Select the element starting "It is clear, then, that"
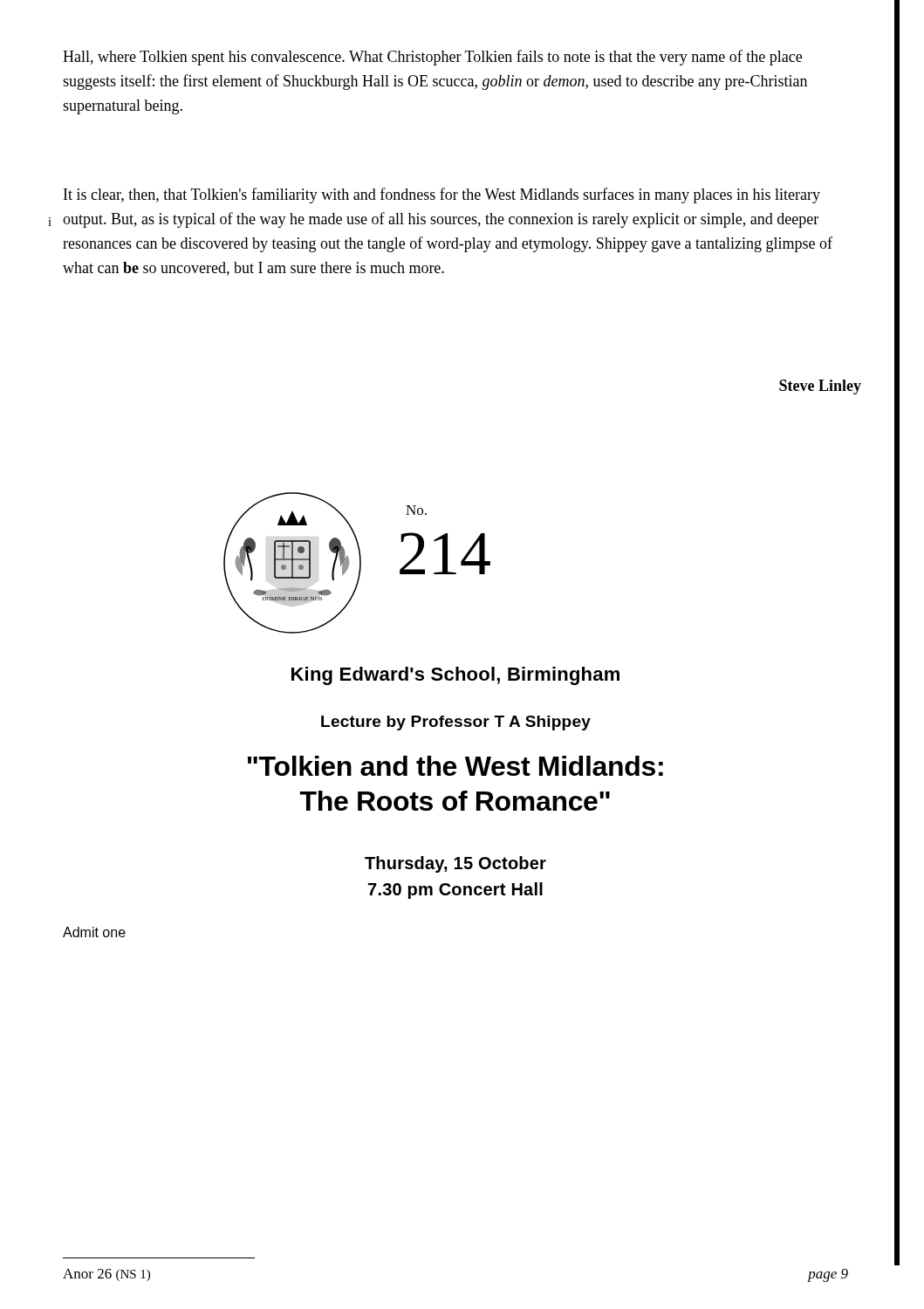The width and height of the screenshot is (924, 1309). (x=448, y=231)
